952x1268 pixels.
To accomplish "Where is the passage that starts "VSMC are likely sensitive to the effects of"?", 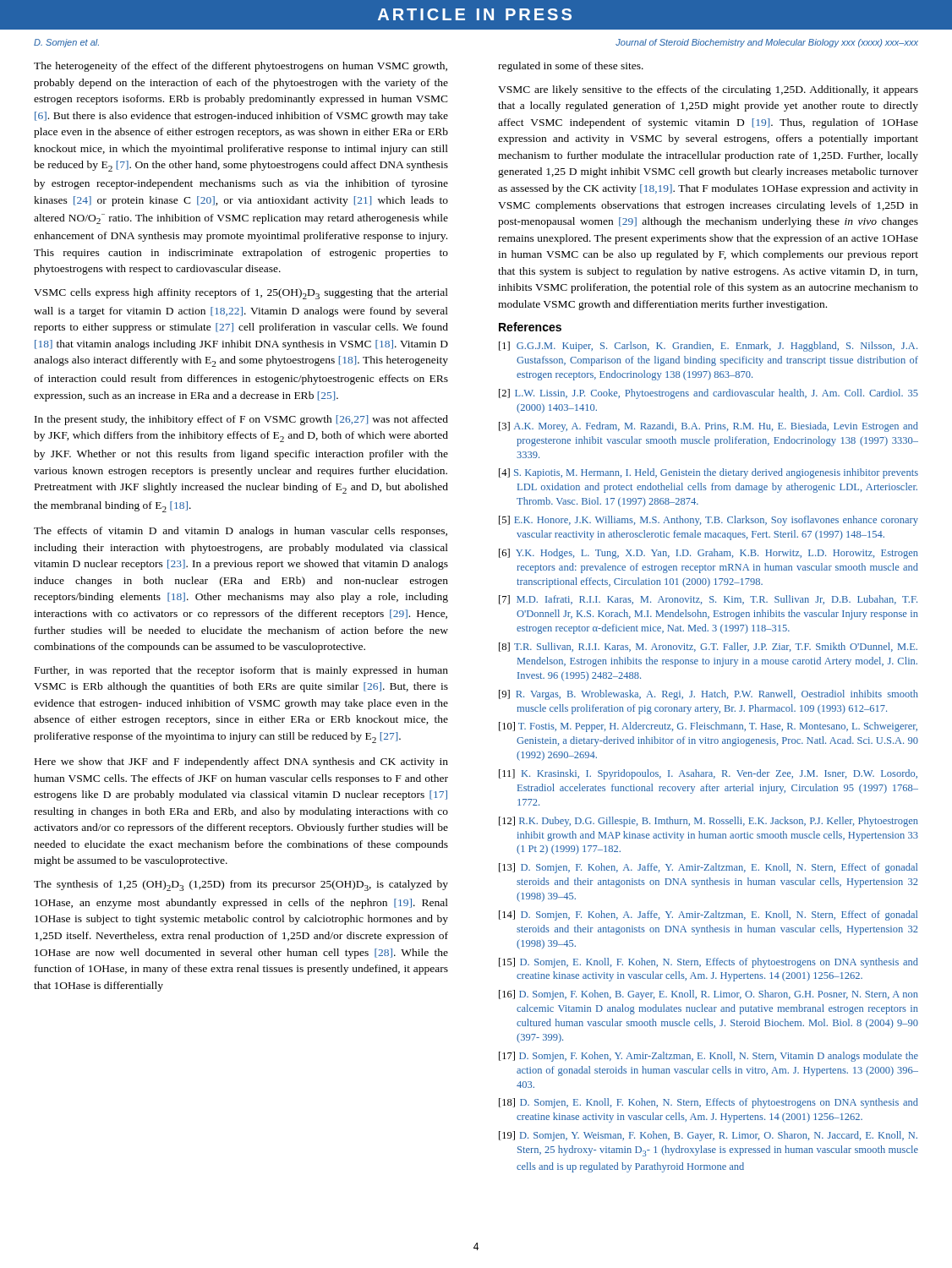I will tap(708, 197).
